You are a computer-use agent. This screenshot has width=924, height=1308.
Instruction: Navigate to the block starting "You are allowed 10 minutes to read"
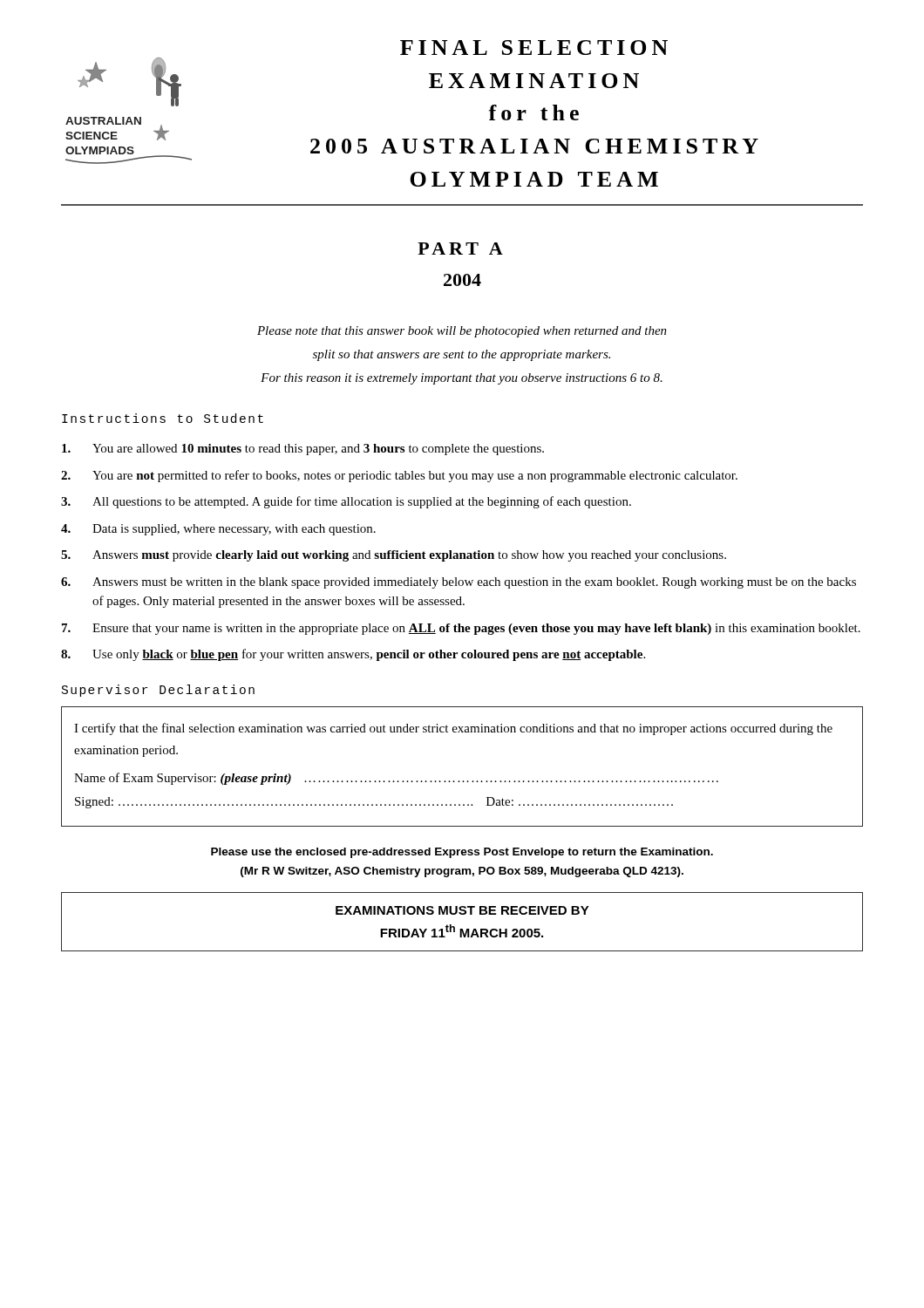(462, 449)
